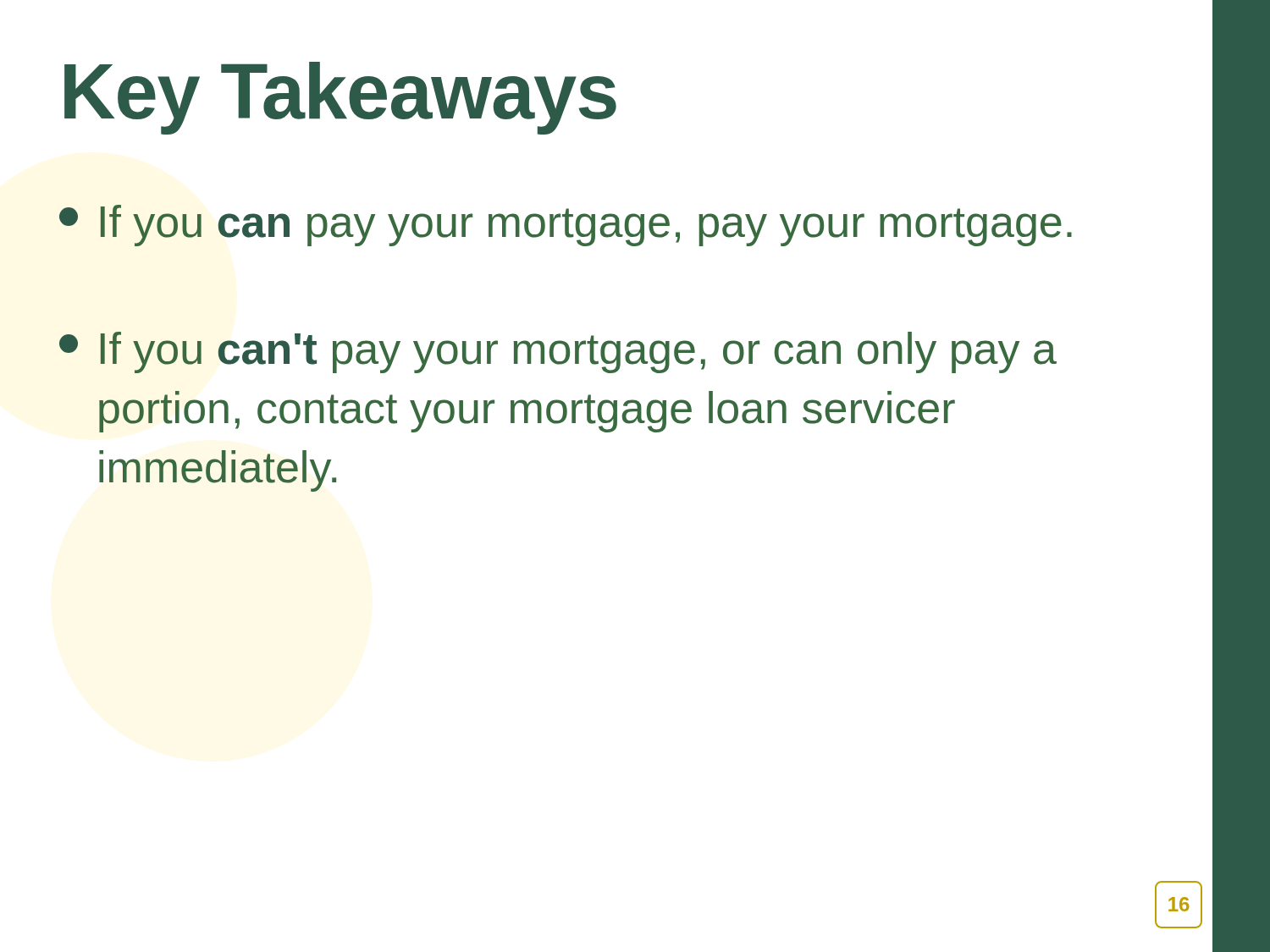The height and width of the screenshot is (952, 1270).
Task: Navigate to the region starting "If you can pay"
Action: (567, 221)
